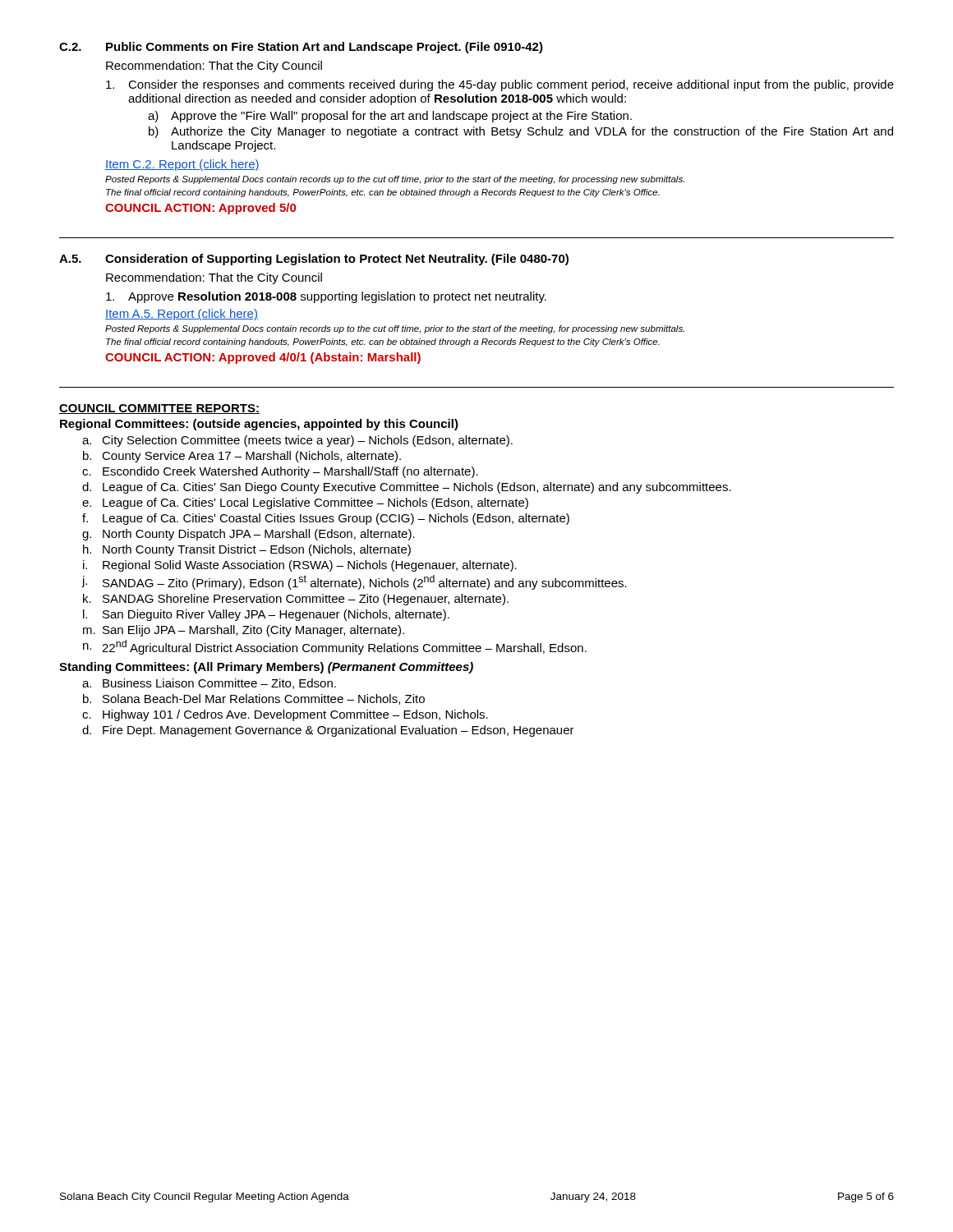Locate the text with the text "COUNCIL ACTION: Approved 5/0"
The width and height of the screenshot is (953, 1232).
point(201,208)
